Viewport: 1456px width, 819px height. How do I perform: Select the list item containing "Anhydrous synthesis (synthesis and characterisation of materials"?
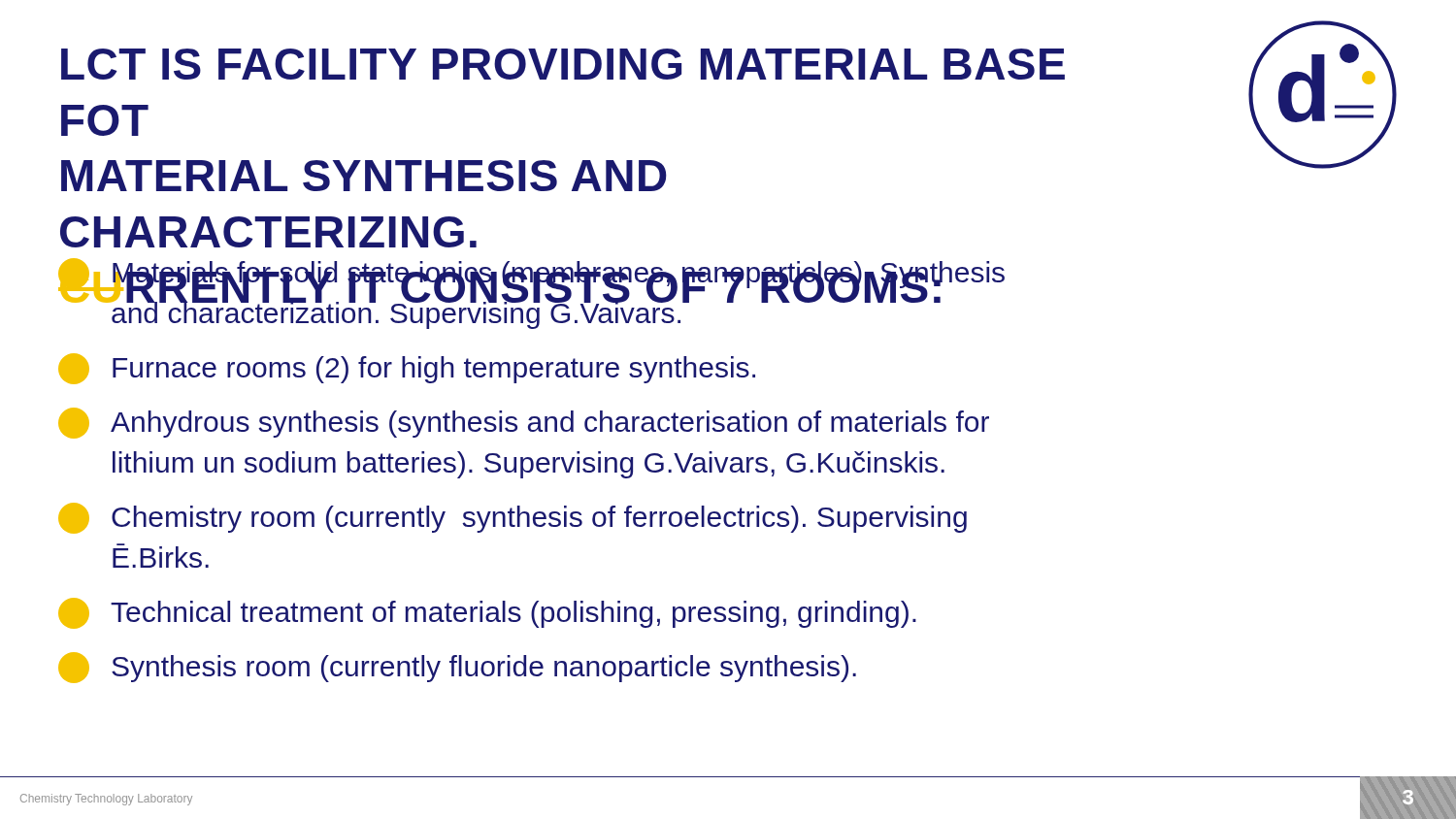click(728, 442)
